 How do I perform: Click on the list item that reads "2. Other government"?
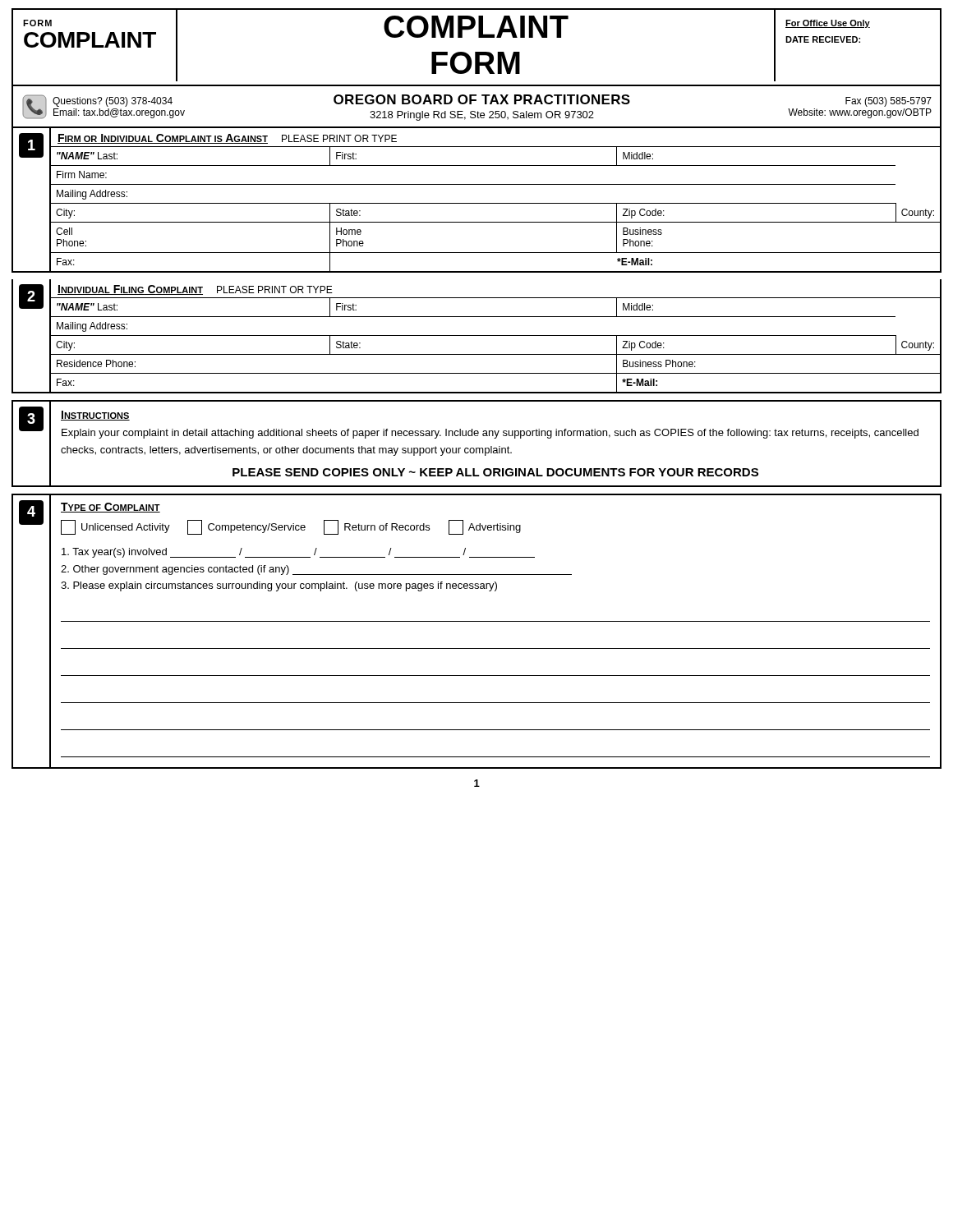coord(316,568)
